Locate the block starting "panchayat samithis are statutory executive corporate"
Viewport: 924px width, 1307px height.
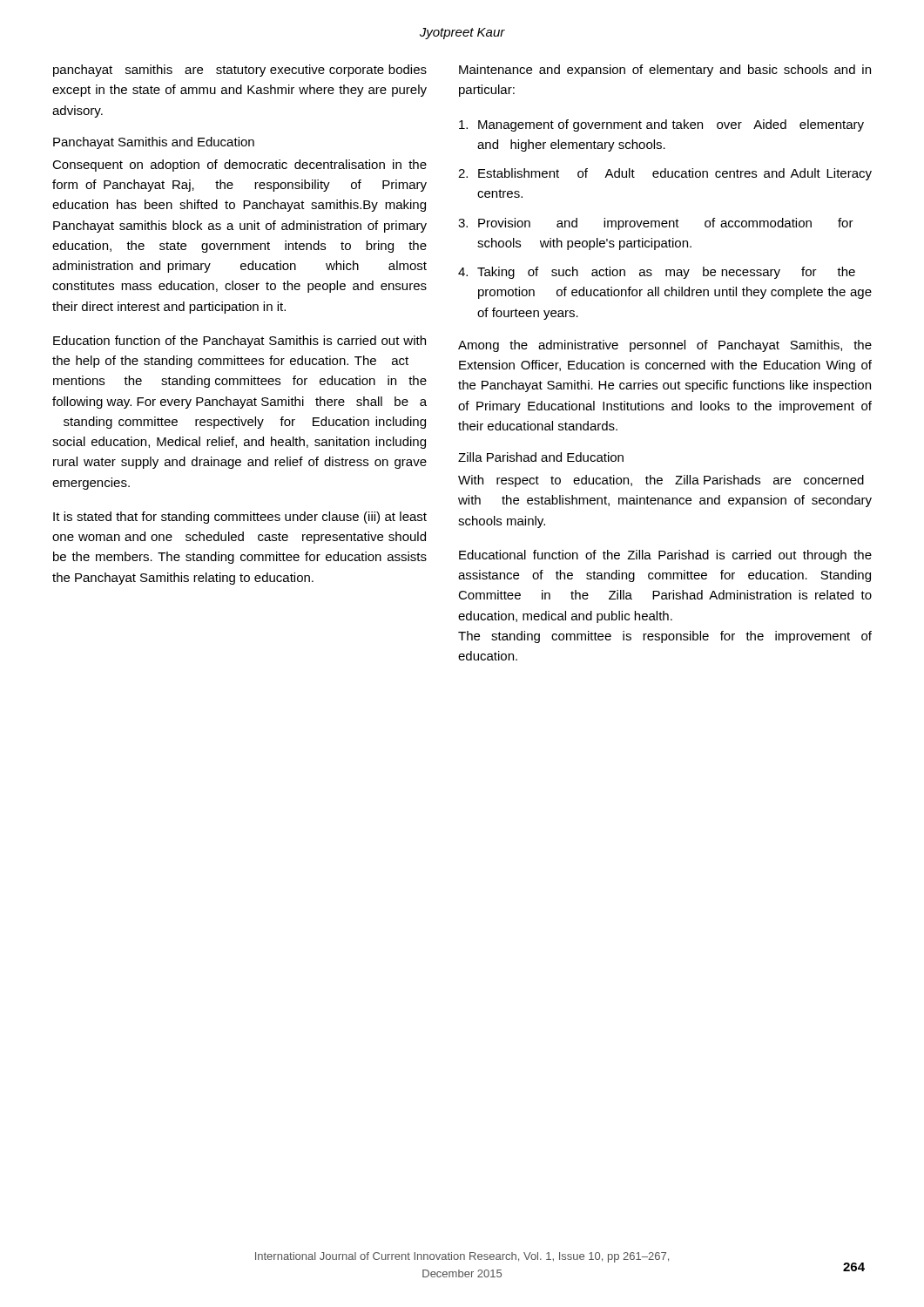240,90
